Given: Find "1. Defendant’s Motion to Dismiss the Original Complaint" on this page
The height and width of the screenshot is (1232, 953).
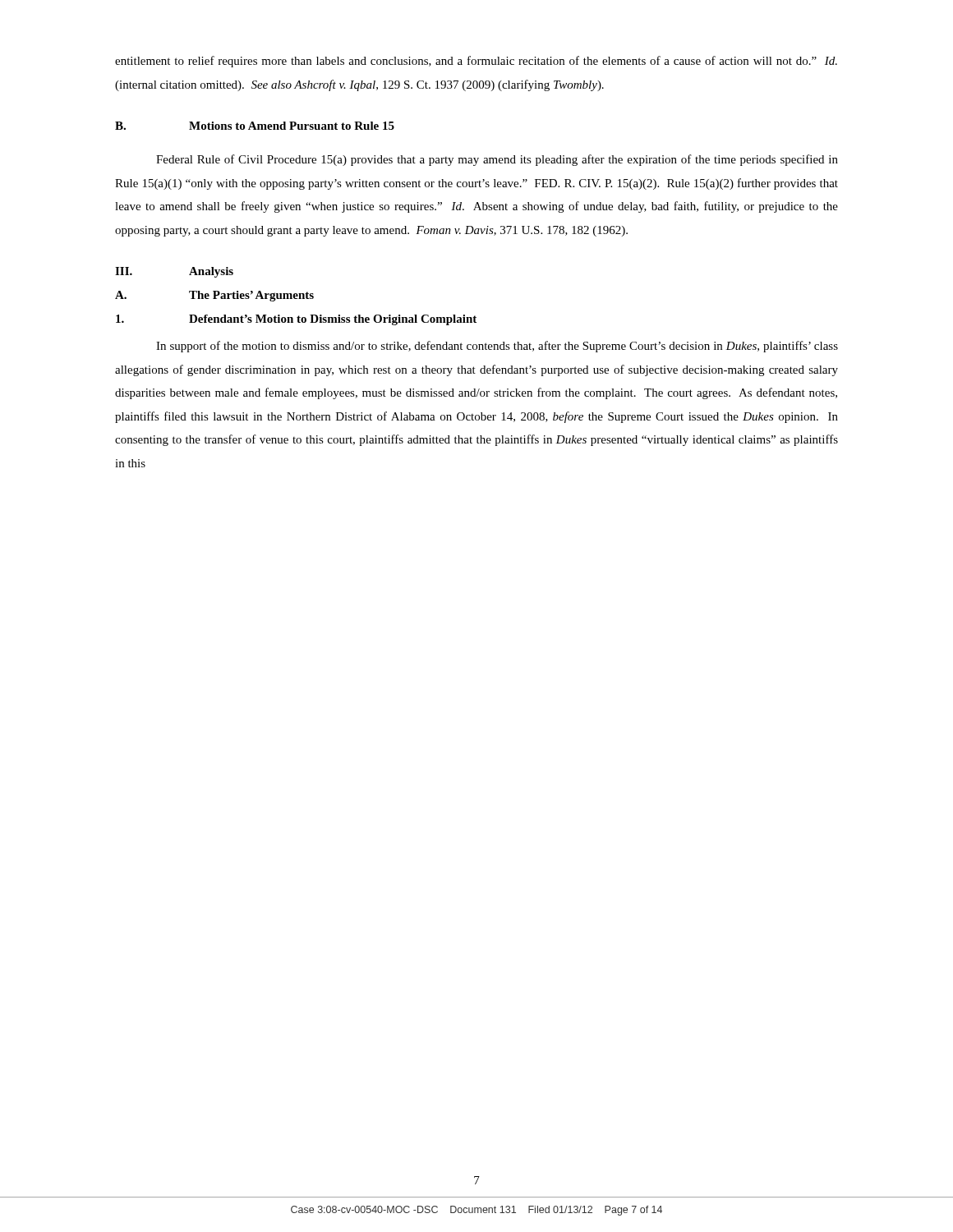Looking at the screenshot, I should pyautogui.click(x=296, y=319).
